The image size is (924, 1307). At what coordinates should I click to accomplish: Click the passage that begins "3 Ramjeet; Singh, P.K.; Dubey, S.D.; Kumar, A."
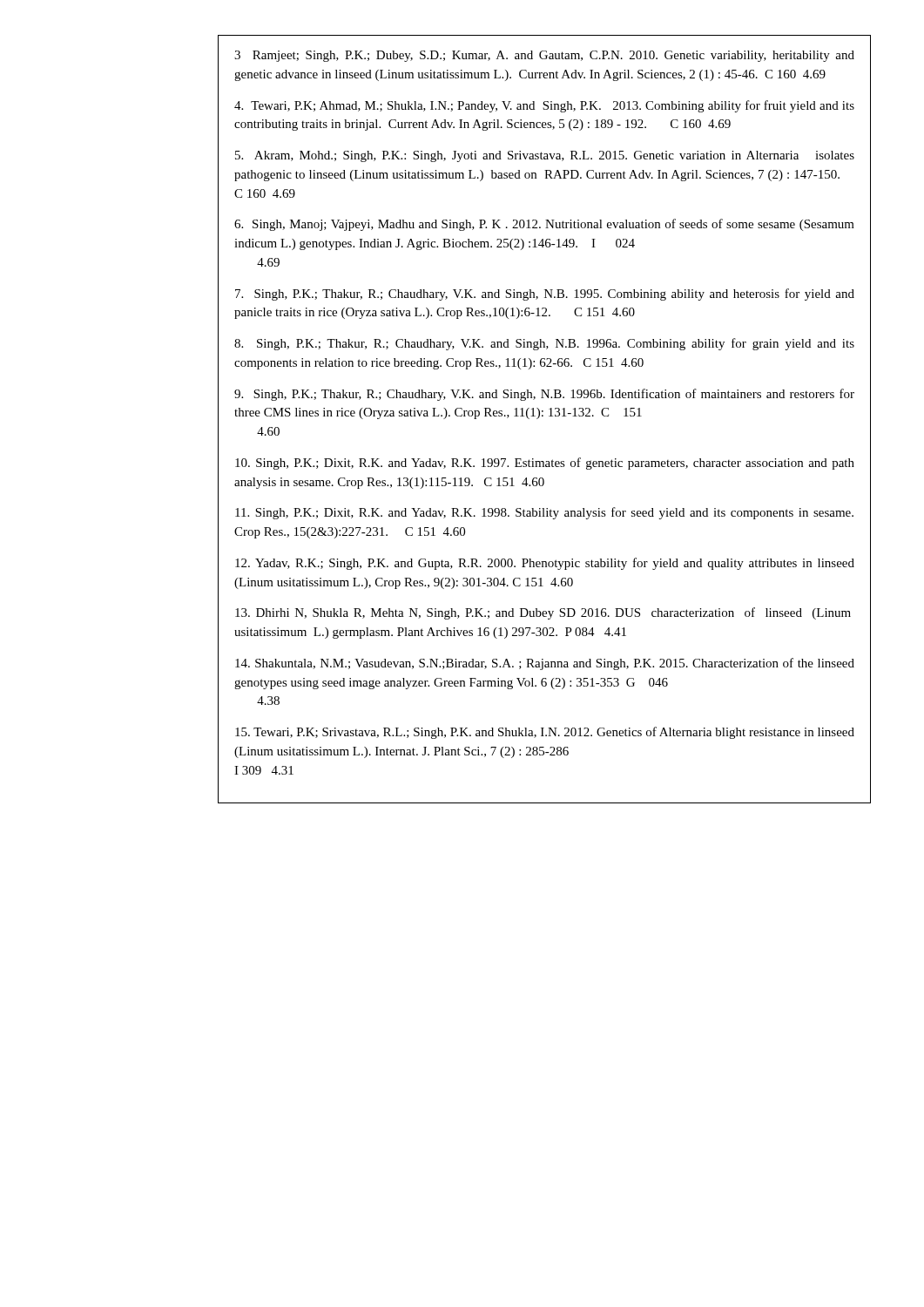point(544,65)
